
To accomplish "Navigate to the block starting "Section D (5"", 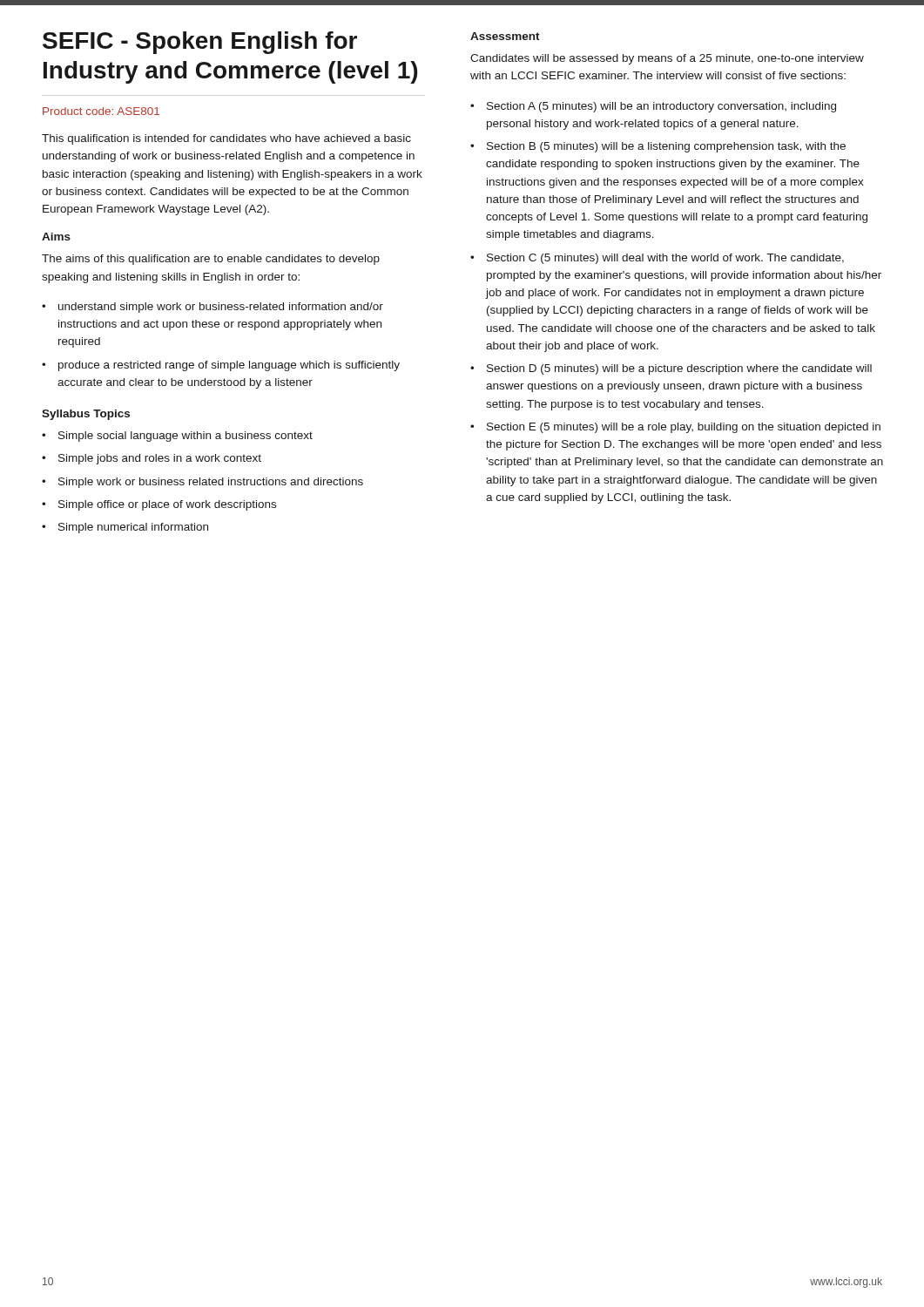I will point(679,386).
